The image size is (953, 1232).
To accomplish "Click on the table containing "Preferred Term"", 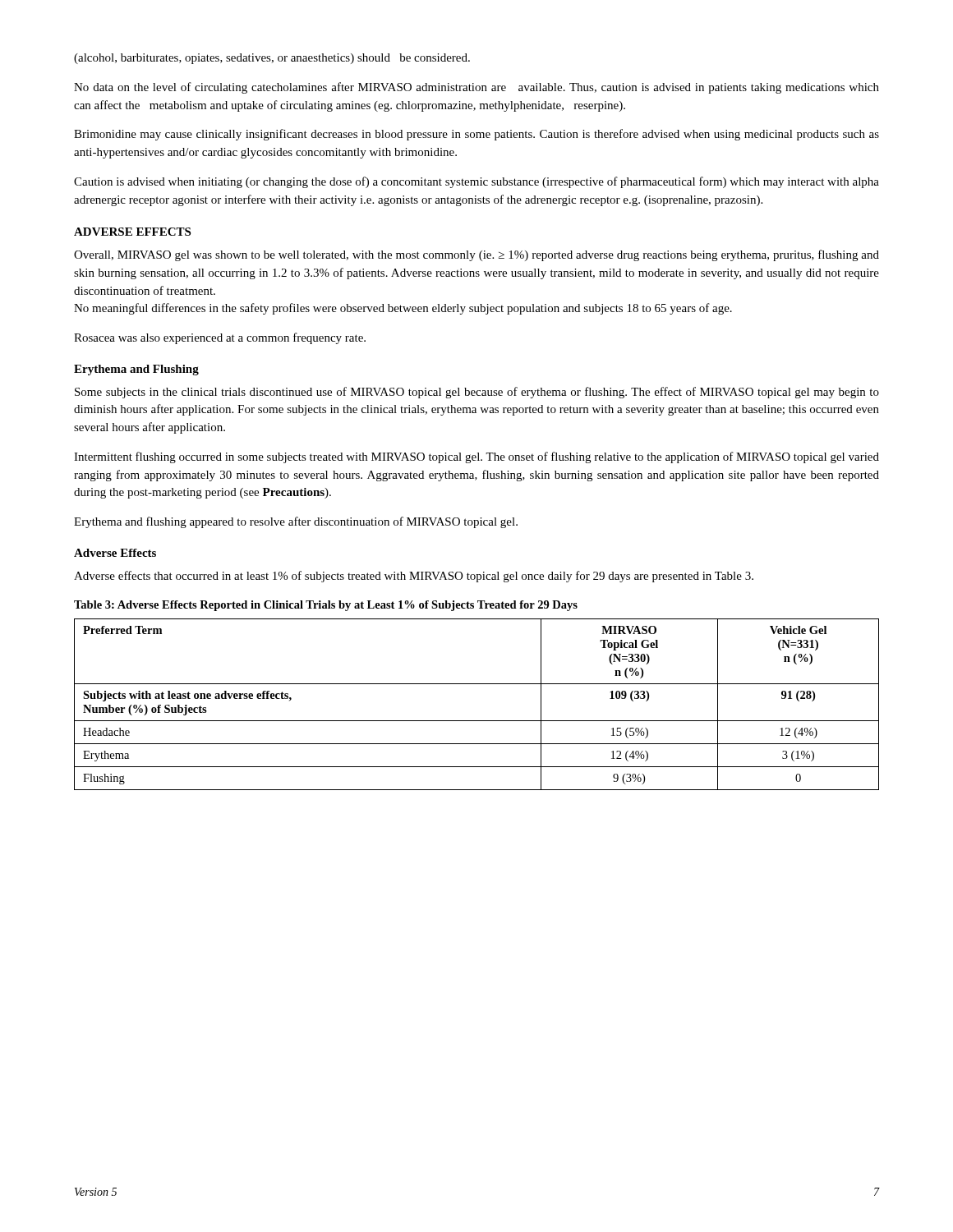I will pyautogui.click(x=476, y=704).
